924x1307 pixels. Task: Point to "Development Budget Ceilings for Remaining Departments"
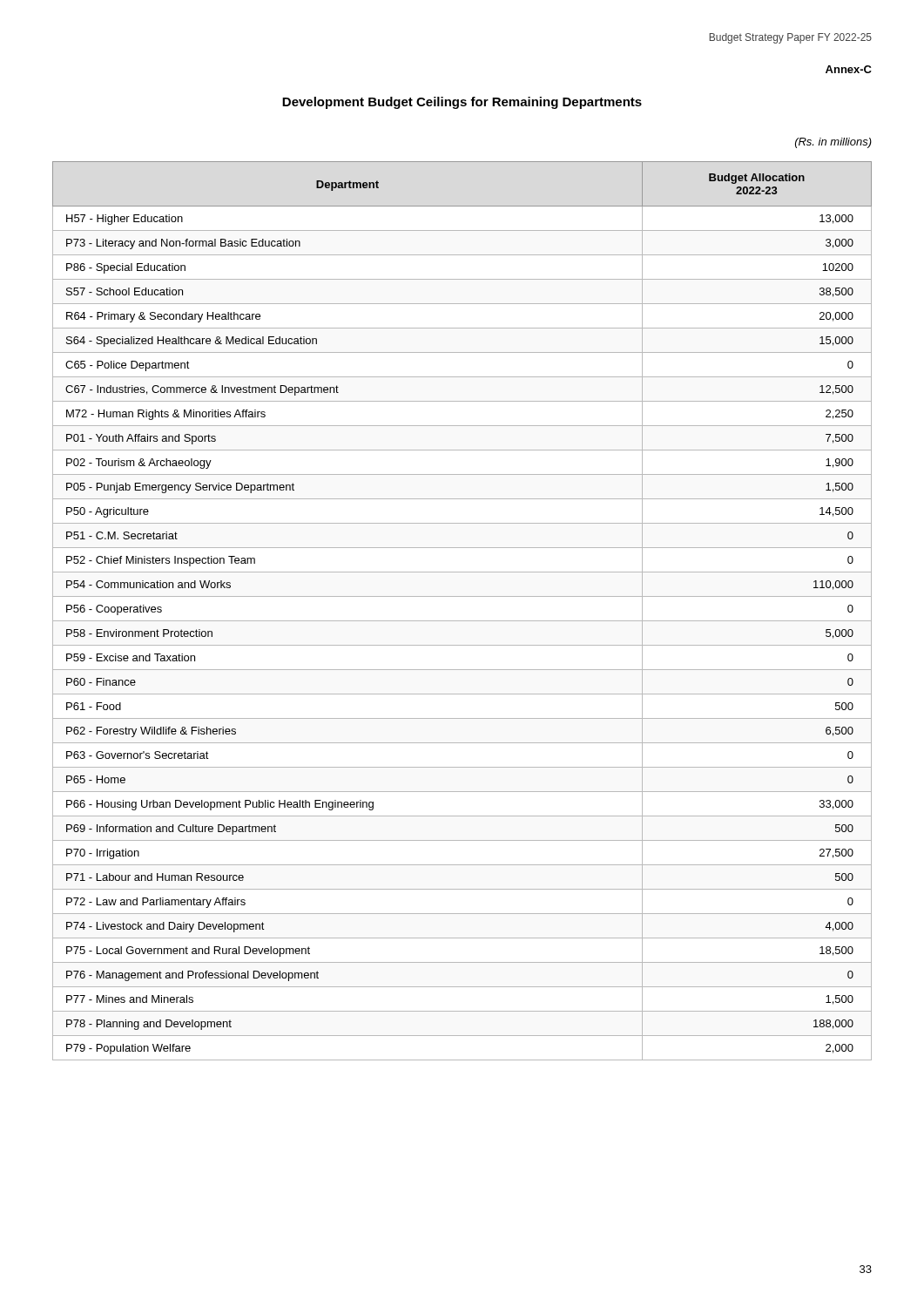pyautogui.click(x=462, y=101)
